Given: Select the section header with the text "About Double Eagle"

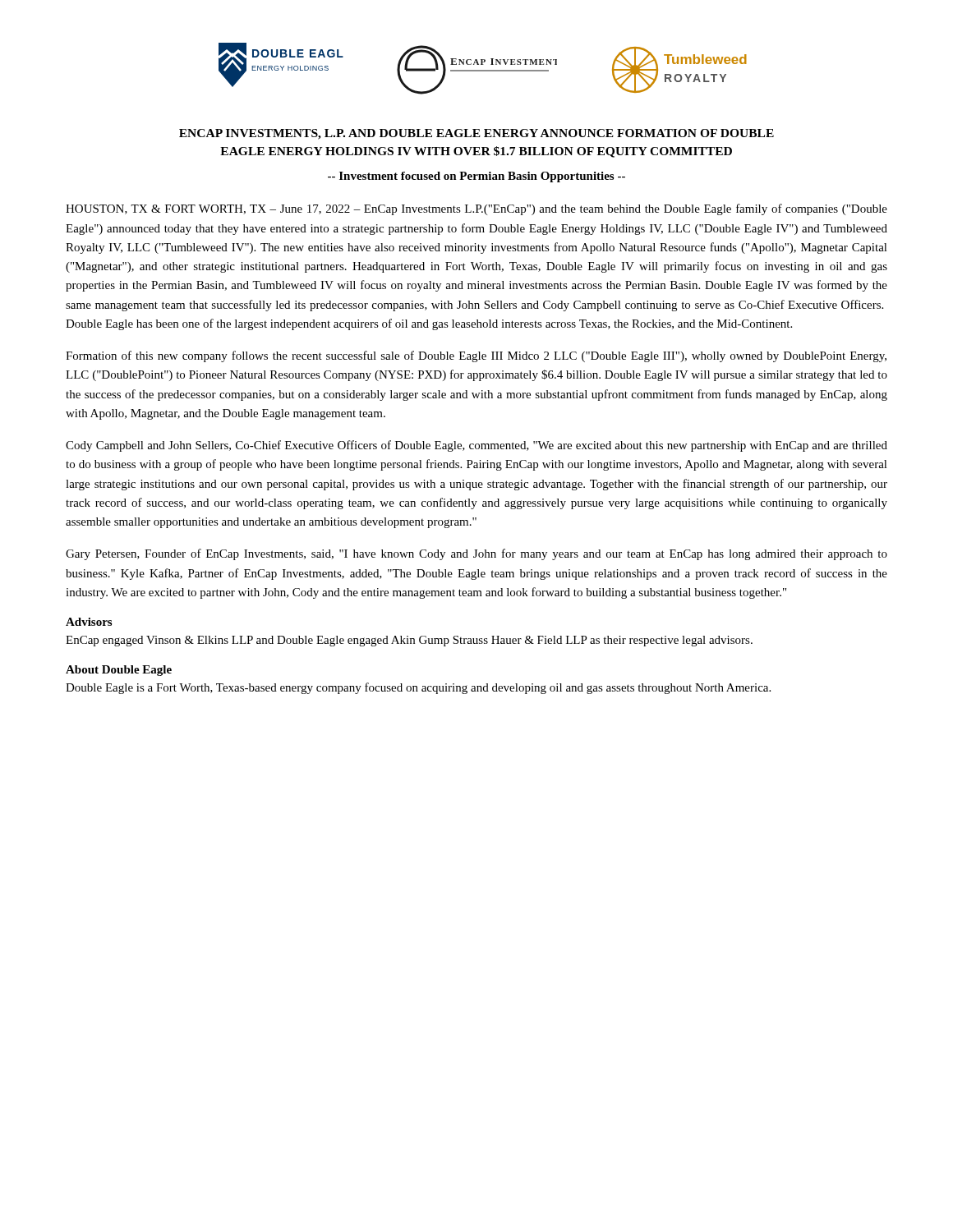Looking at the screenshot, I should pos(119,670).
